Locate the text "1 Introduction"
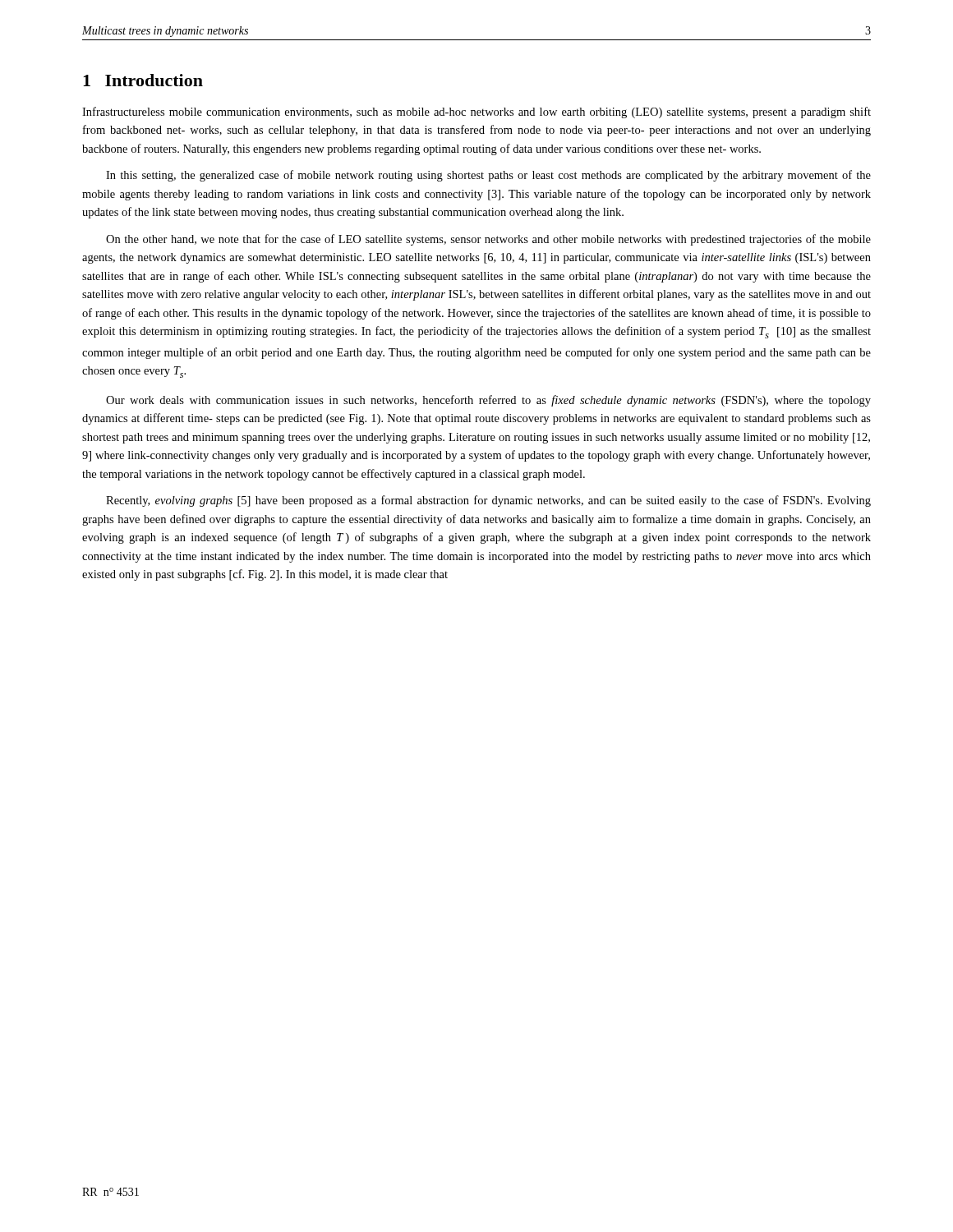The height and width of the screenshot is (1232, 953). 143,81
